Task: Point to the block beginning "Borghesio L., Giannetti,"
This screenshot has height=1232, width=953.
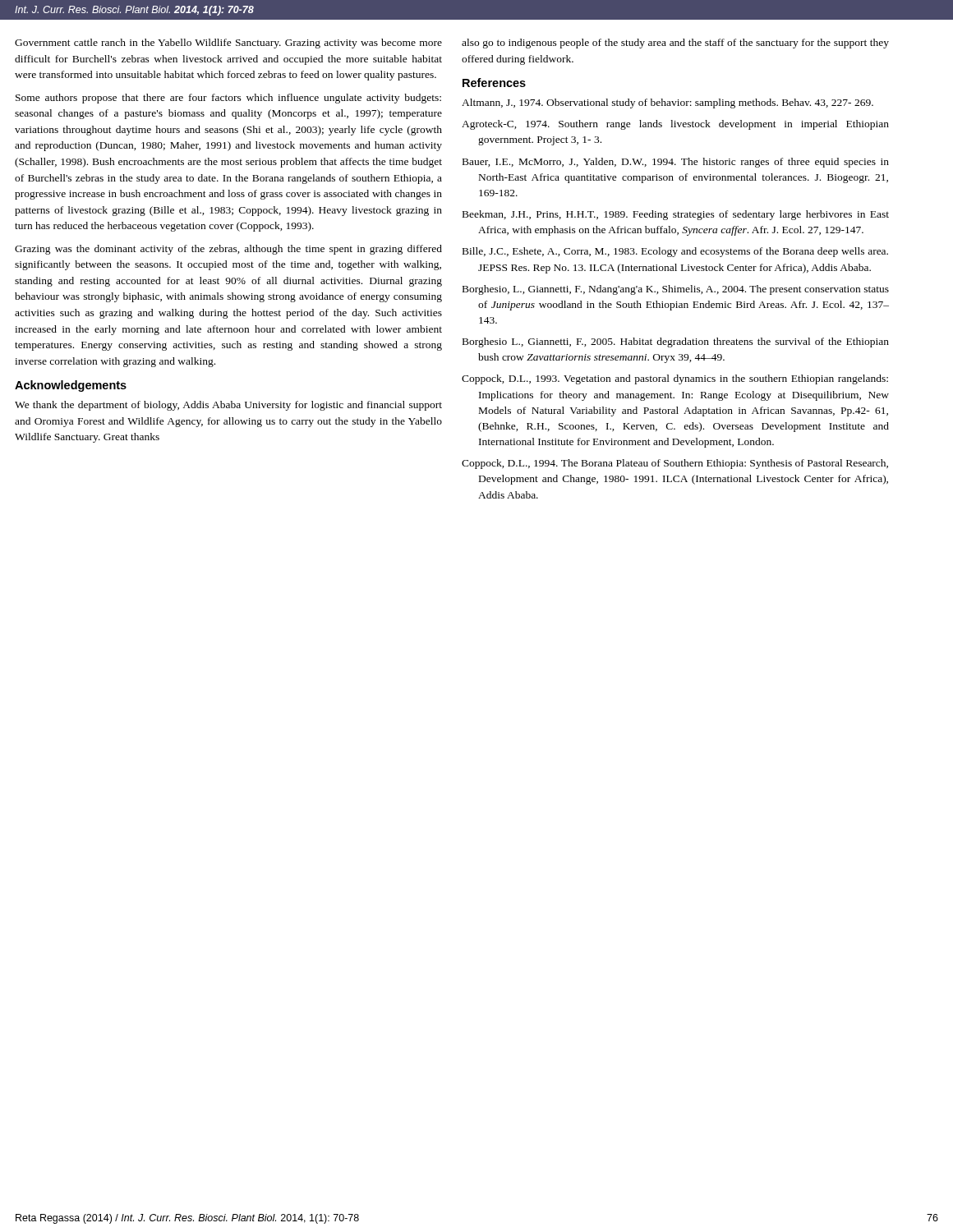Action: [x=675, y=349]
